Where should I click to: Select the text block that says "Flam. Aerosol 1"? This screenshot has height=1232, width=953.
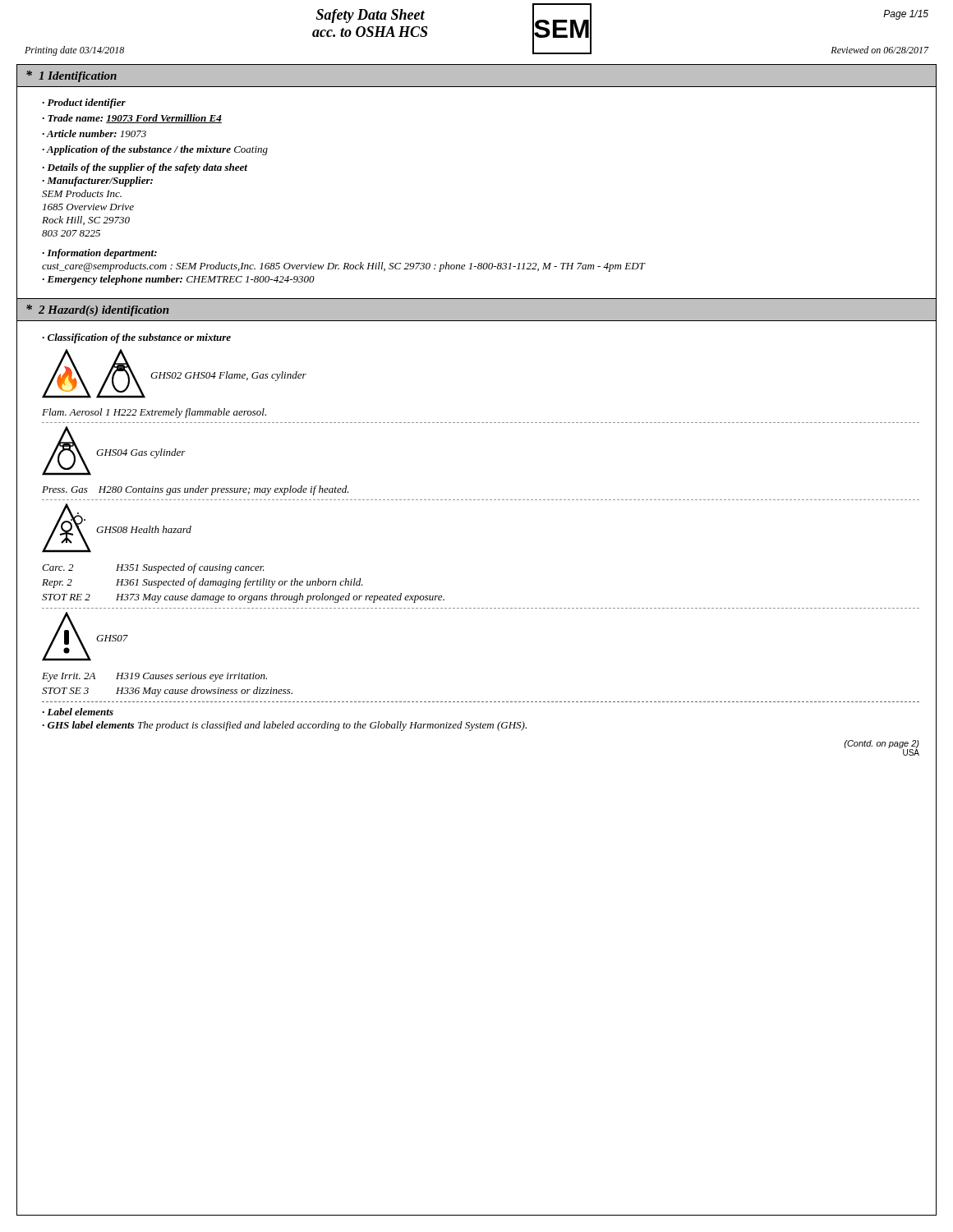pos(155,412)
